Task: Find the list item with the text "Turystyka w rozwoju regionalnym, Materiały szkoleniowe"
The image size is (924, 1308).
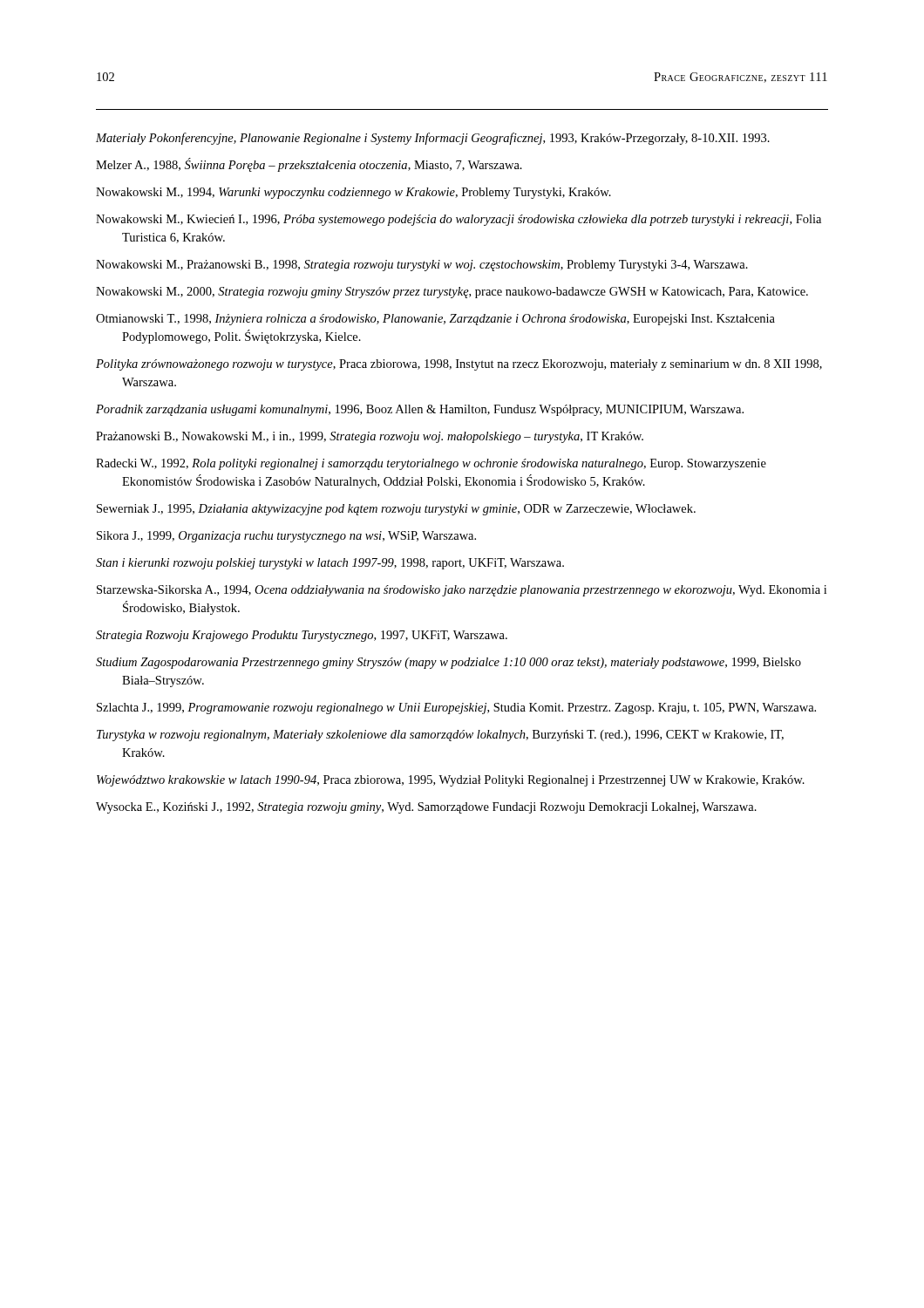Action: pos(440,744)
